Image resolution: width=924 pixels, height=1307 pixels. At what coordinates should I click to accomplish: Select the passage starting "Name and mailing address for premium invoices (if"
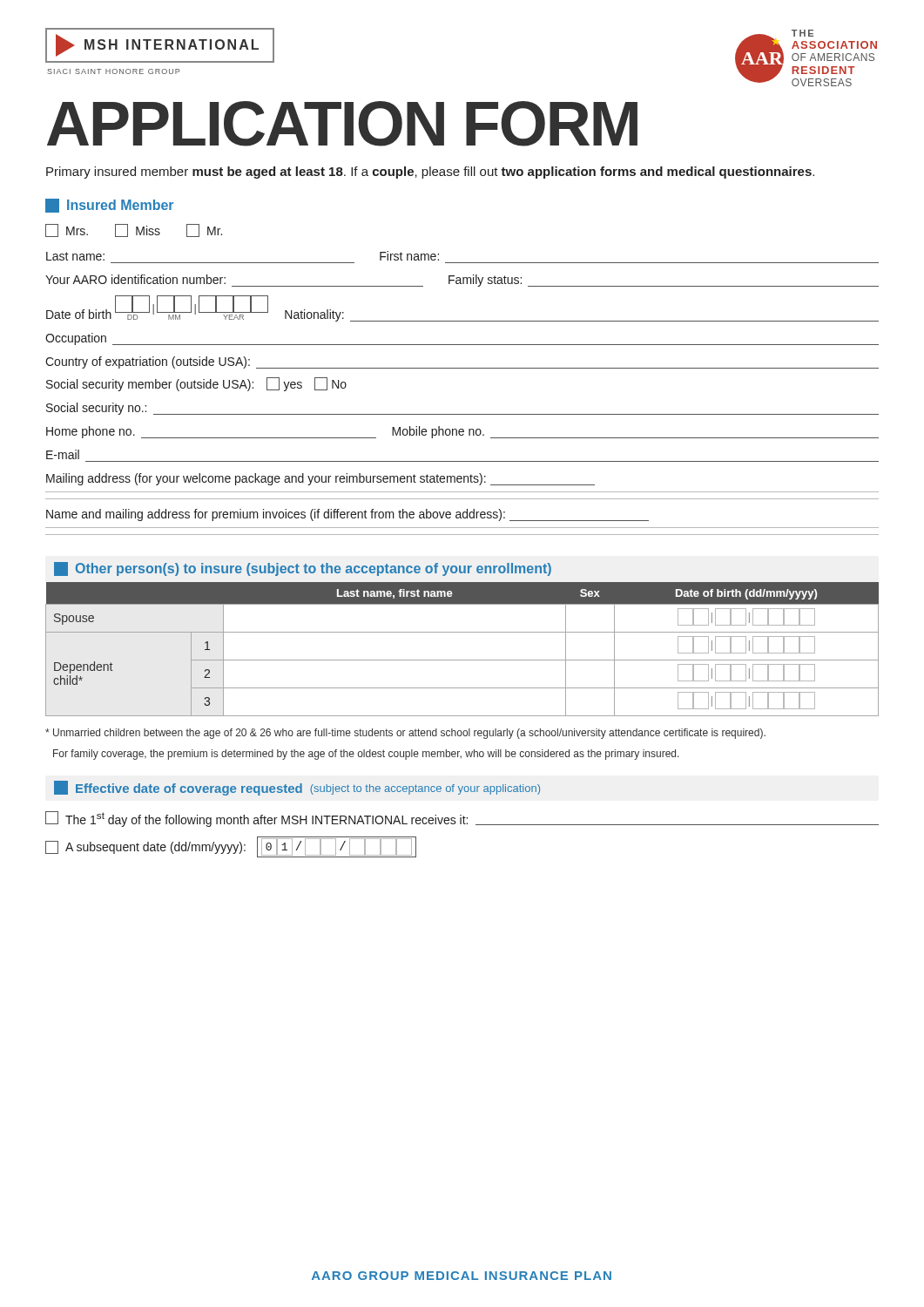[x=347, y=513]
